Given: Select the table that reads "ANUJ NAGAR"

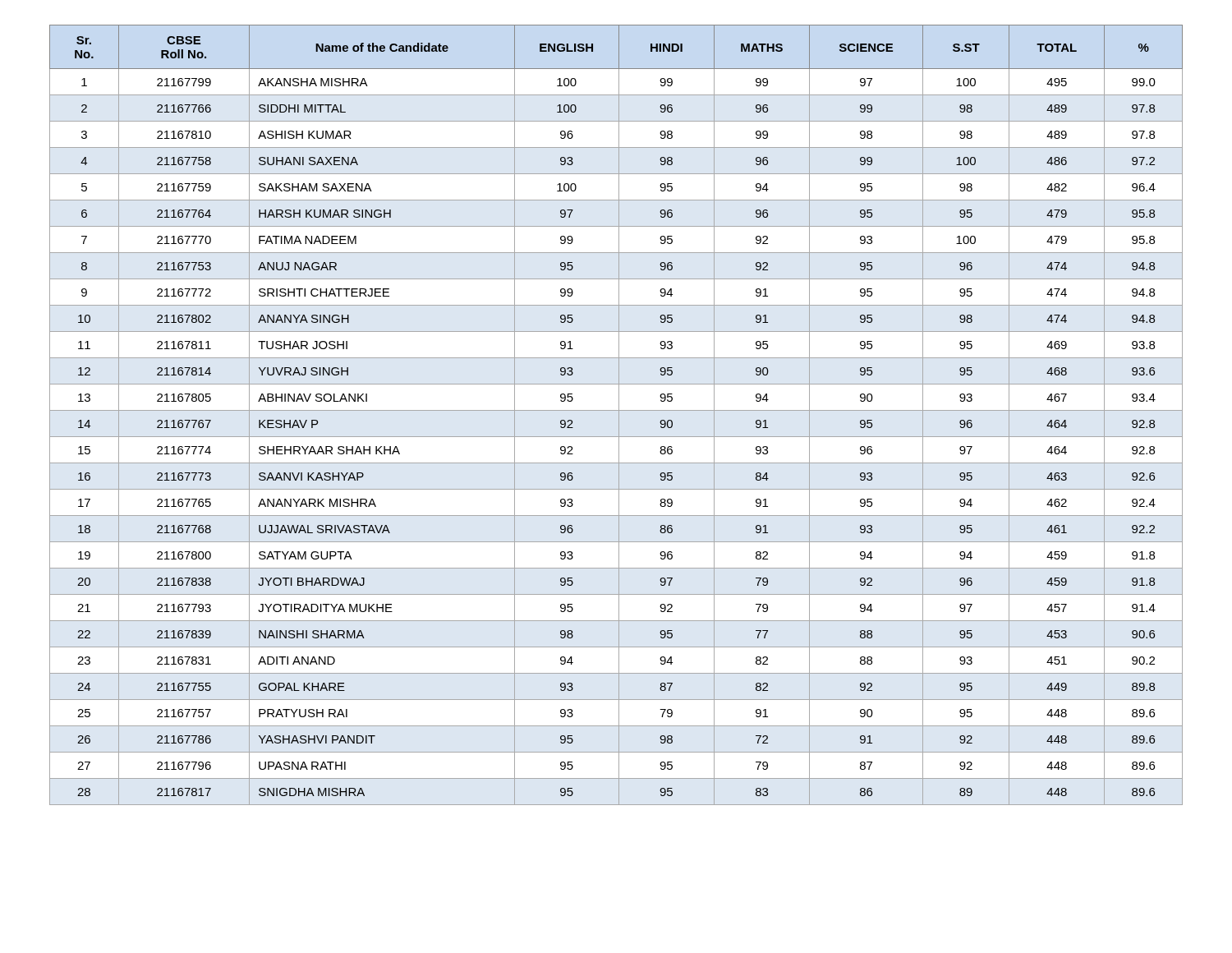Looking at the screenshot, I should pyautogui.click(x=616, y=415).
